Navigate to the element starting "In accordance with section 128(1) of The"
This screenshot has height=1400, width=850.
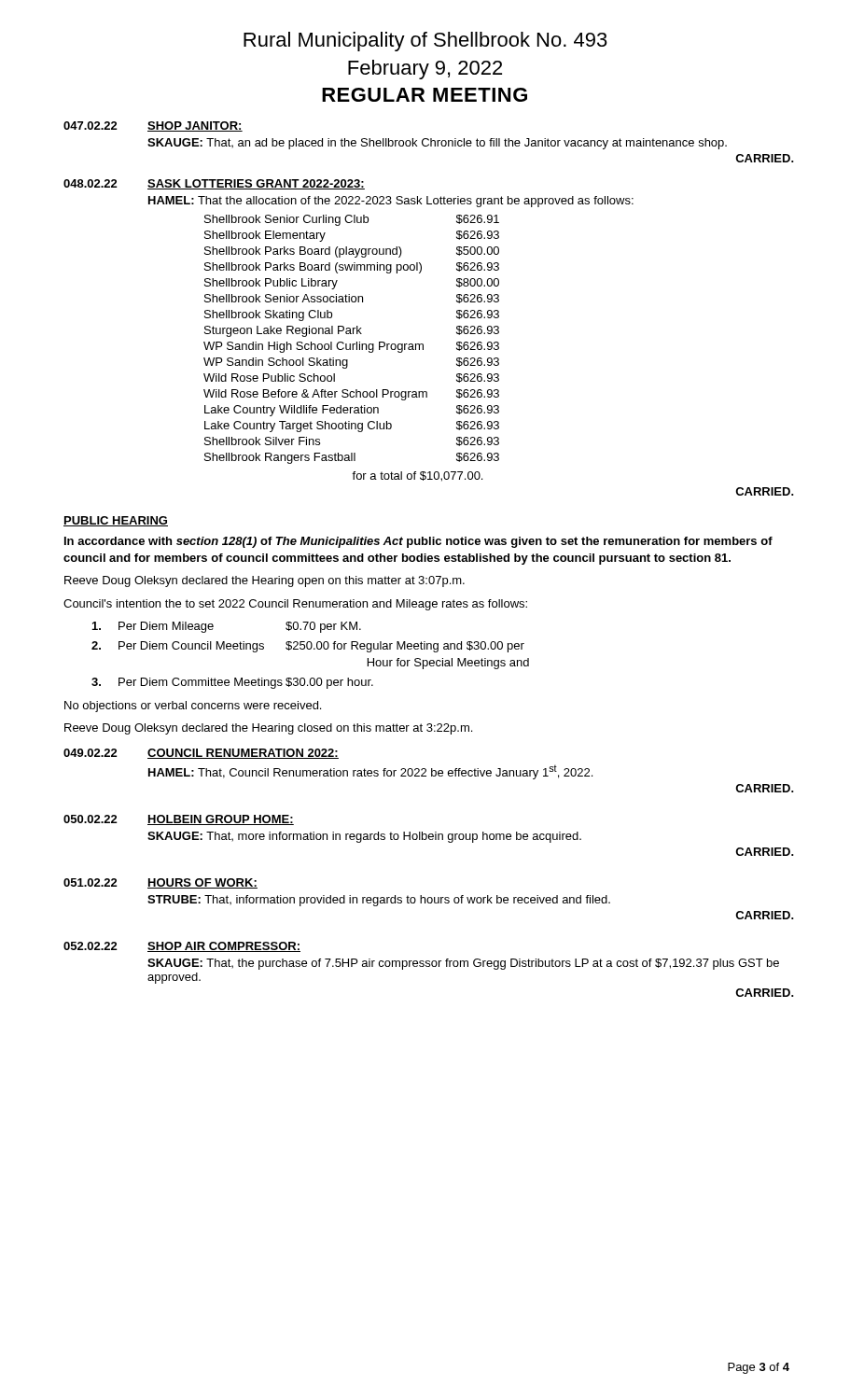tap(418, 549)
